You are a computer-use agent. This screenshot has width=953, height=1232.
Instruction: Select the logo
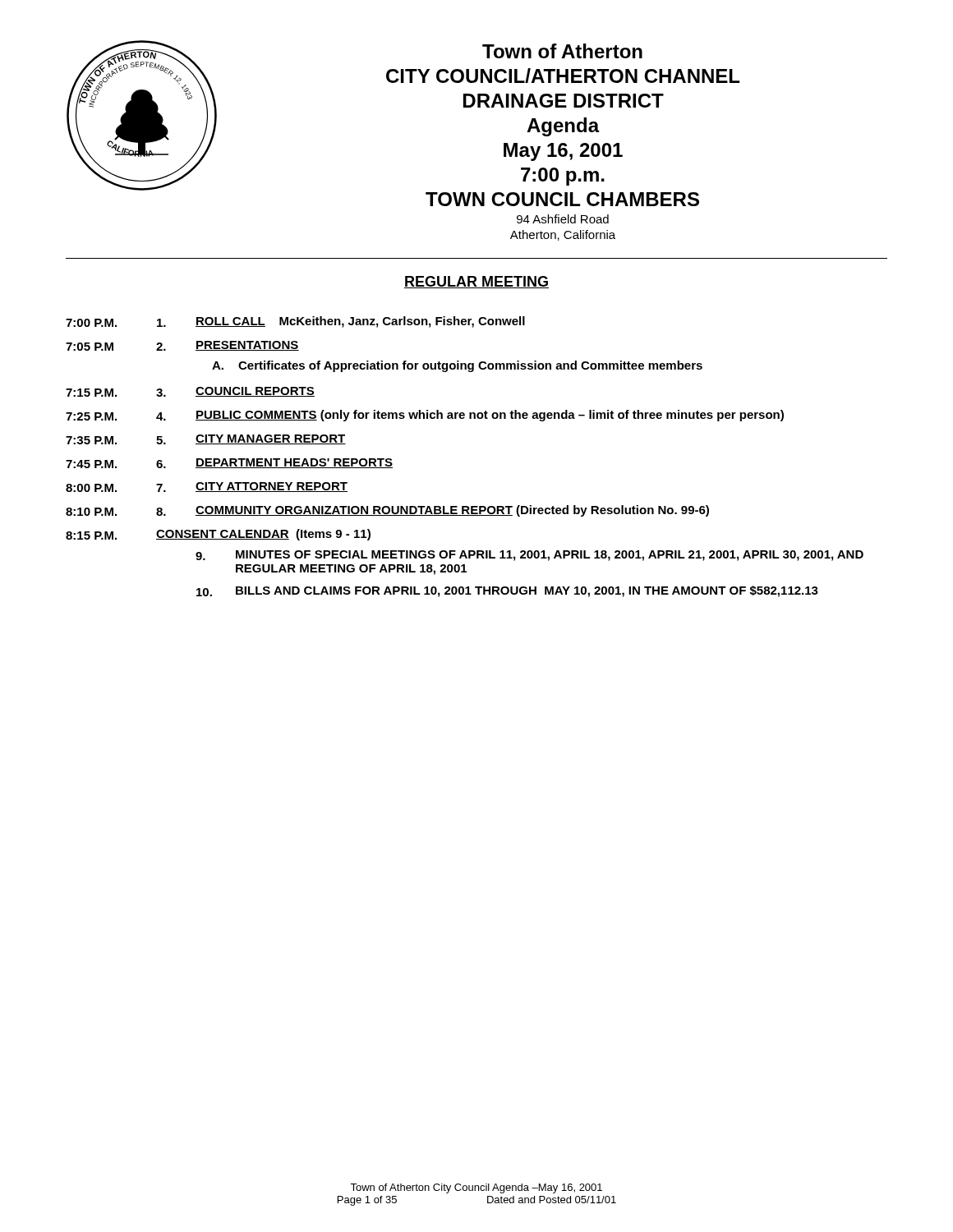[x=152, y=115]
